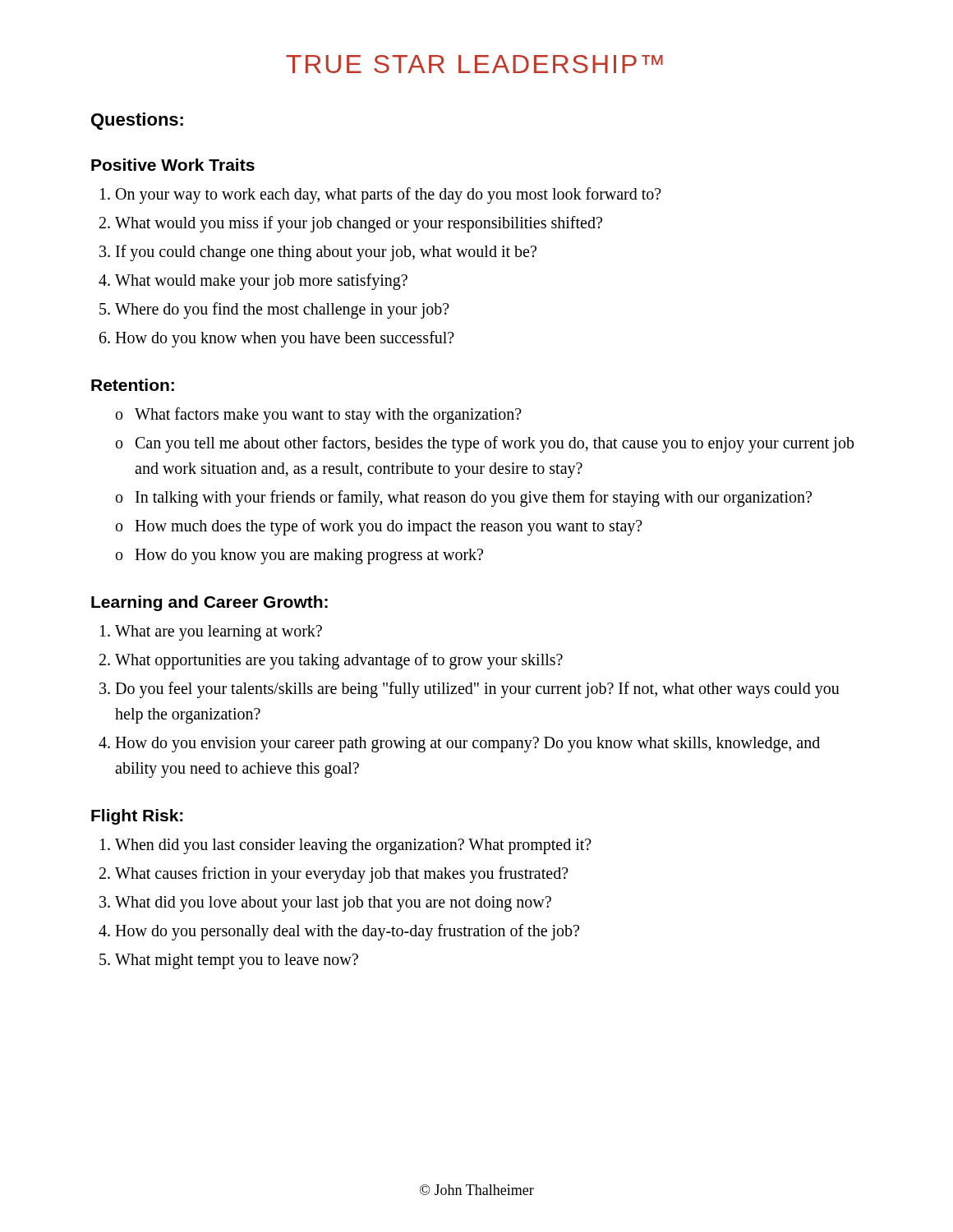This screenshot has height=1232, width=953.
Task: Click on the list item with the text "What are you learning at work?"
Action: click(219, 631)
